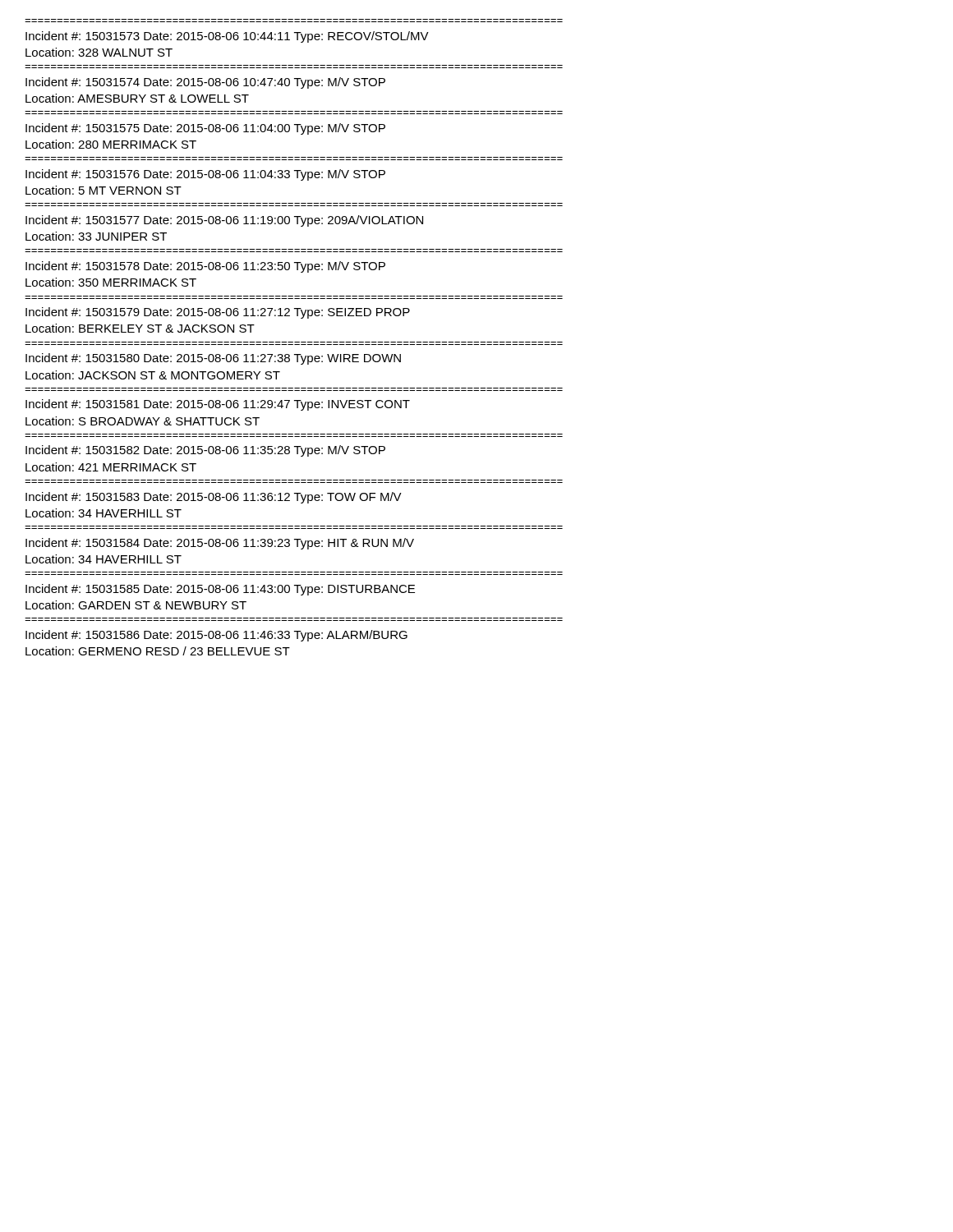
Task: Find the block on this page that starts "==================================================================================== Incident #: 15031575"
Action: [x=205, y=129]
